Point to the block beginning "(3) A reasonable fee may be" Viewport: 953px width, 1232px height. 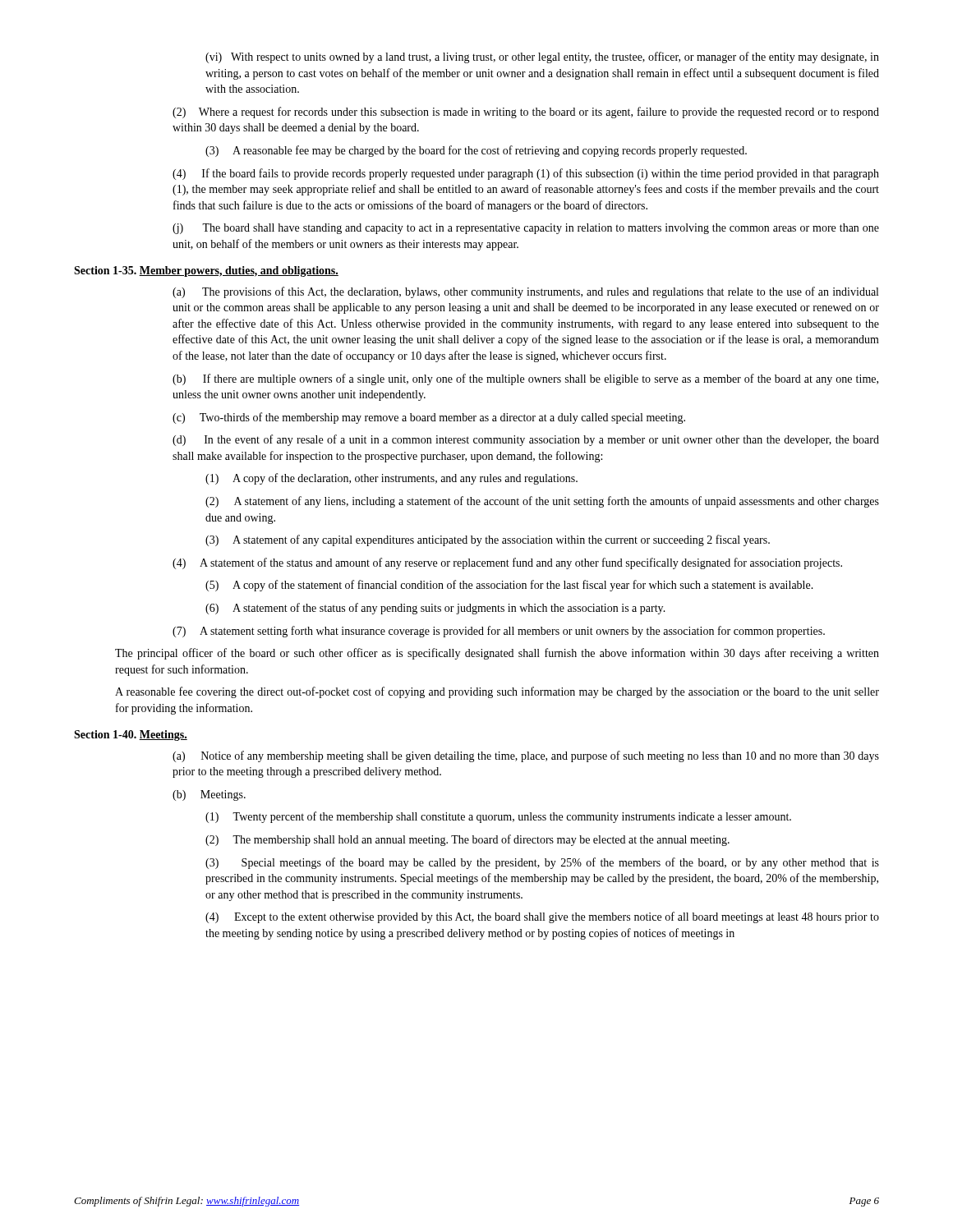[x=476, y=151]
